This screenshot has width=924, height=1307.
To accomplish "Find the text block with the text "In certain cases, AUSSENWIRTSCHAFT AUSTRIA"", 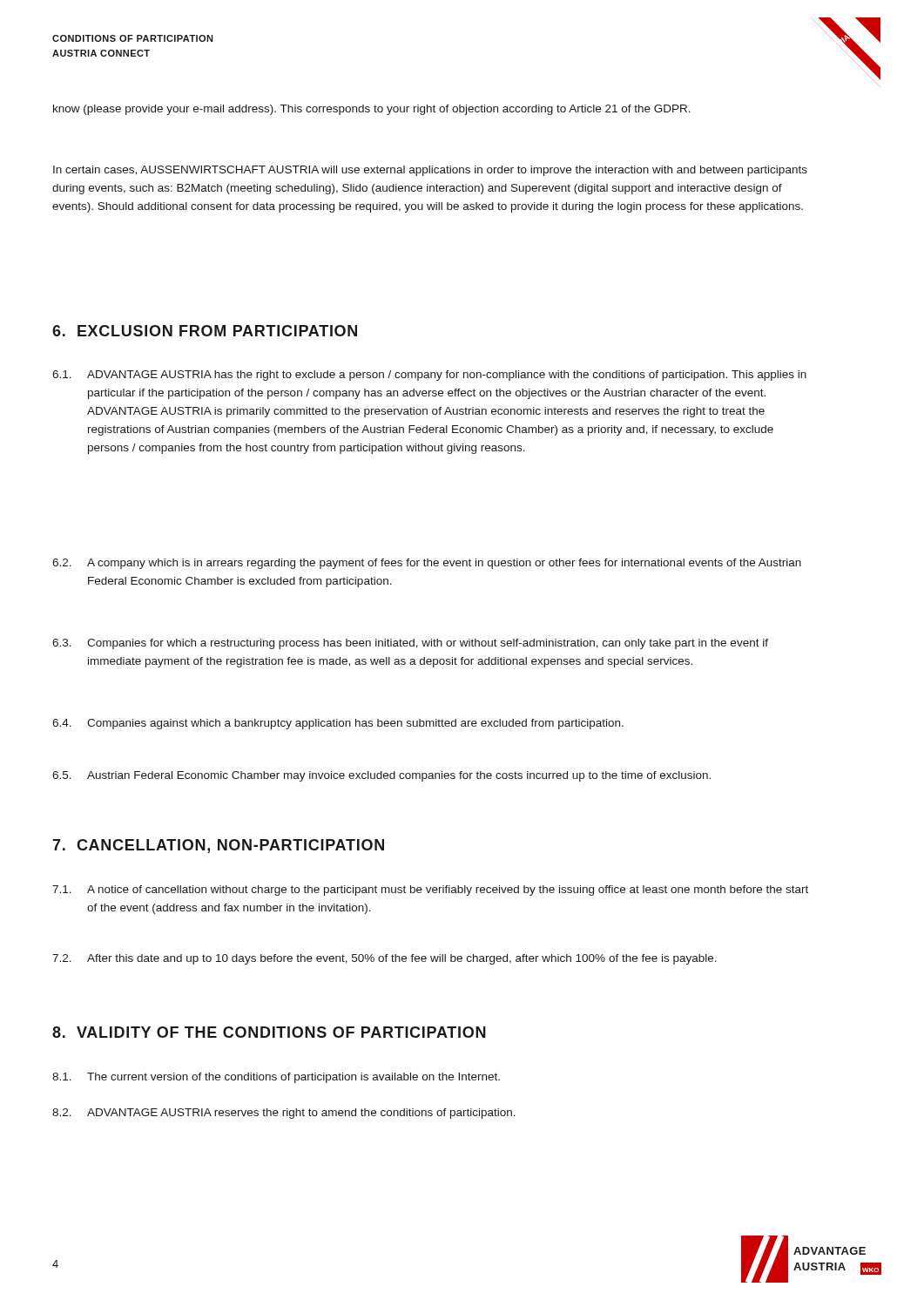I will pos(430,188).
